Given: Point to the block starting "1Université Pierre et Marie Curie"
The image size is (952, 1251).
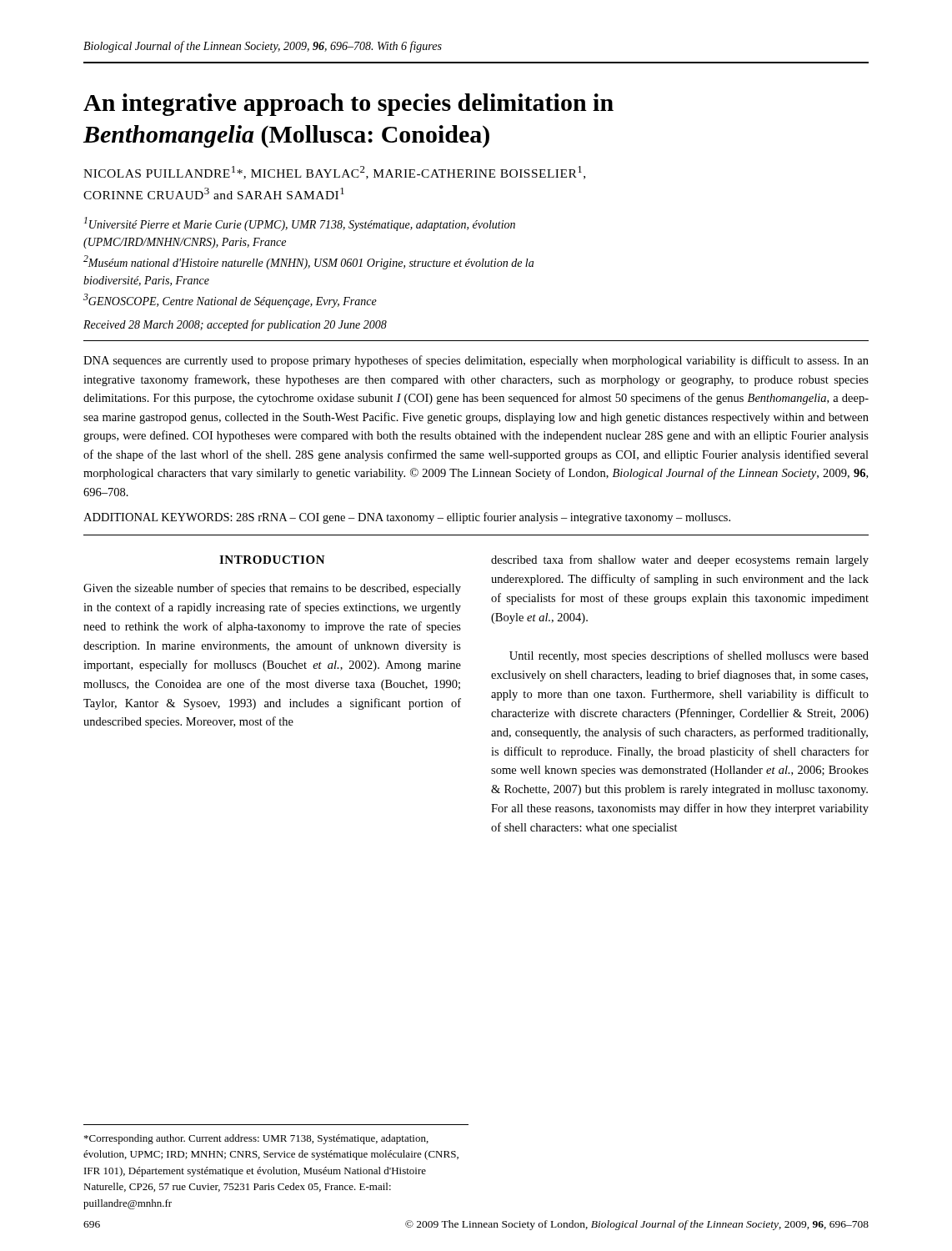Looking at the screenshot, I should pyautogui.click(x=309, y=261).
